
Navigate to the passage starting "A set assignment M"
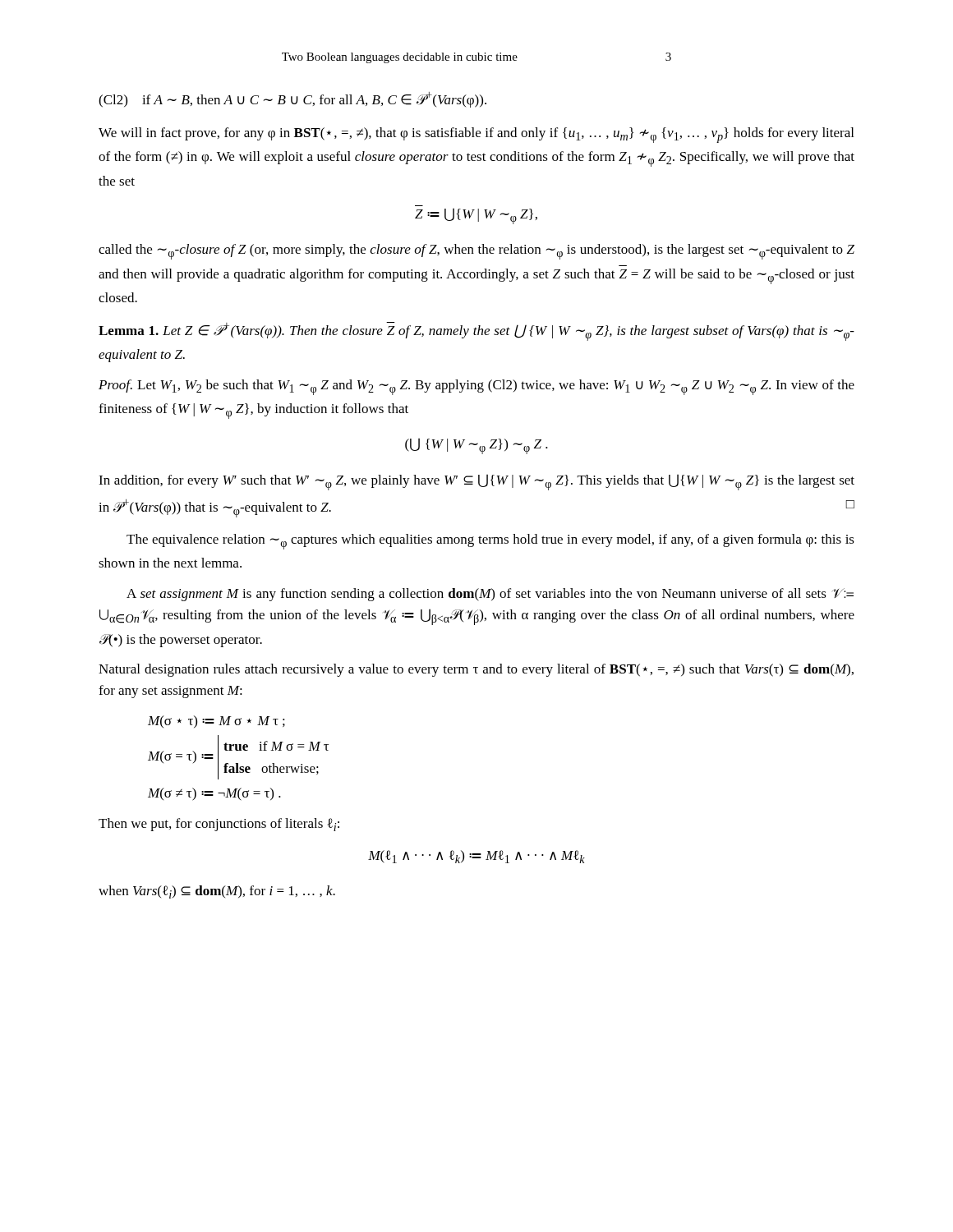coord(476,617)
